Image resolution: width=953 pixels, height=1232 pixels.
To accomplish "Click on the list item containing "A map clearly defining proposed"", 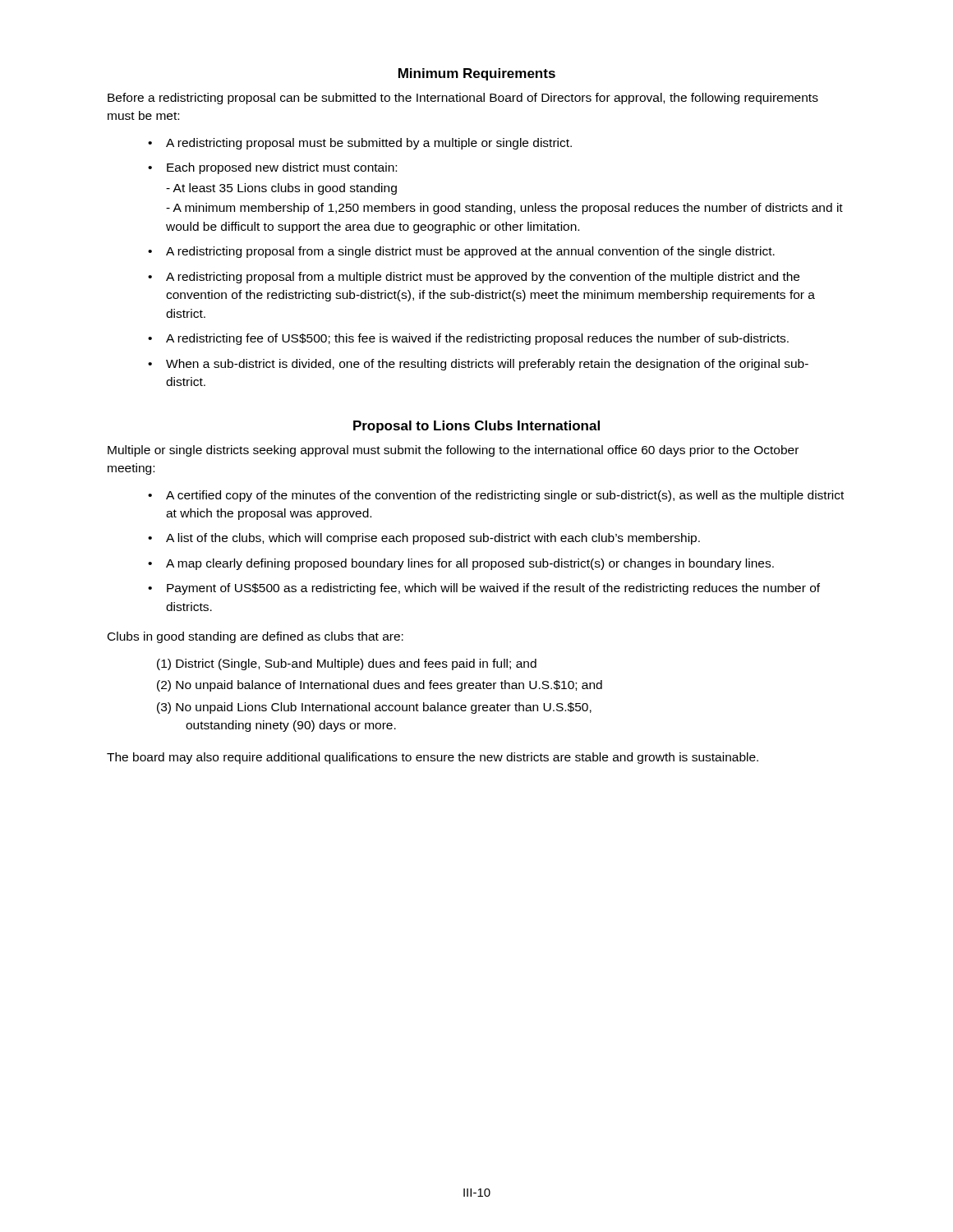I will [470, 563].
